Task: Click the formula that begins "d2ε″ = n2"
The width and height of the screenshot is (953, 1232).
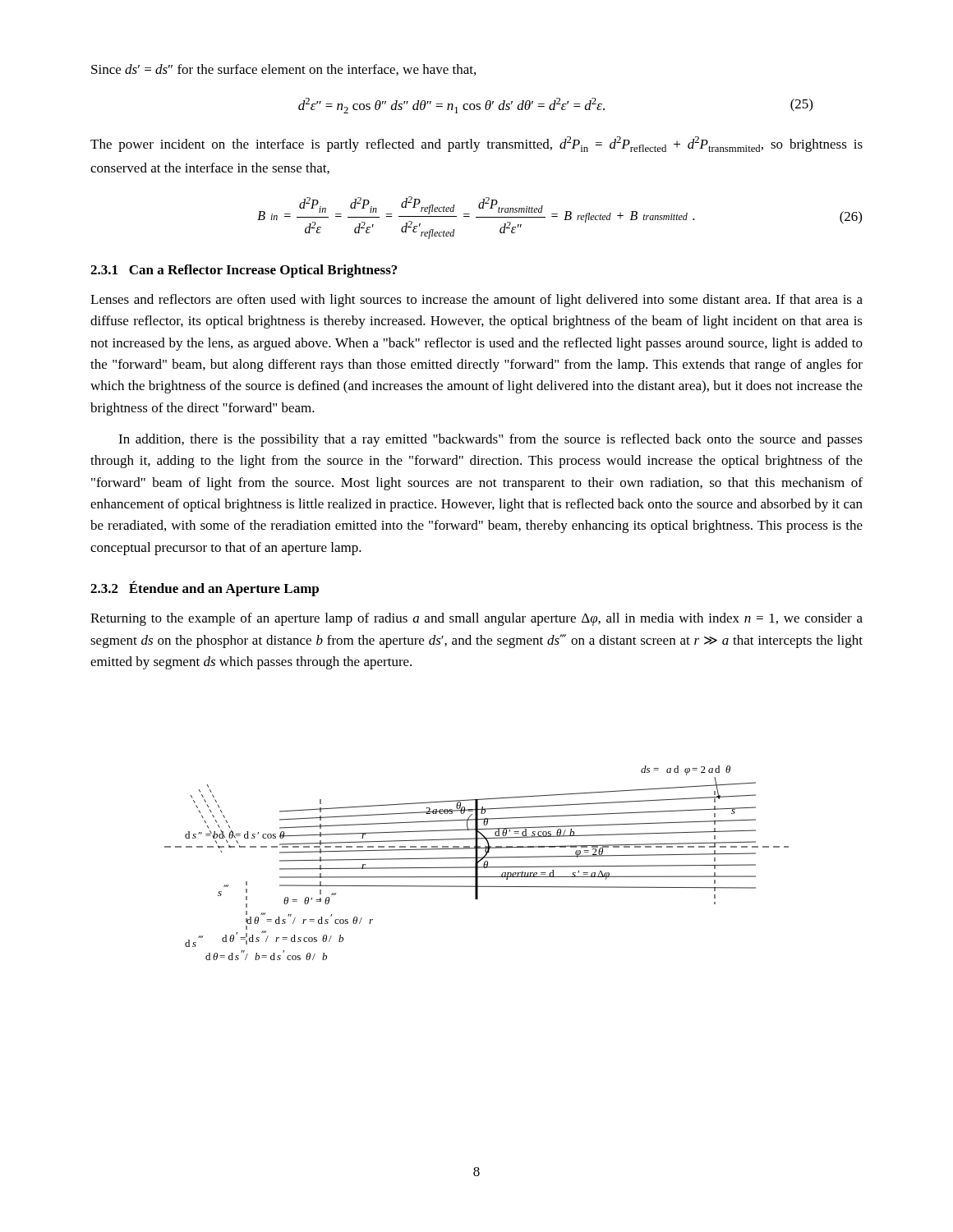Action: [x=556, y=105]
